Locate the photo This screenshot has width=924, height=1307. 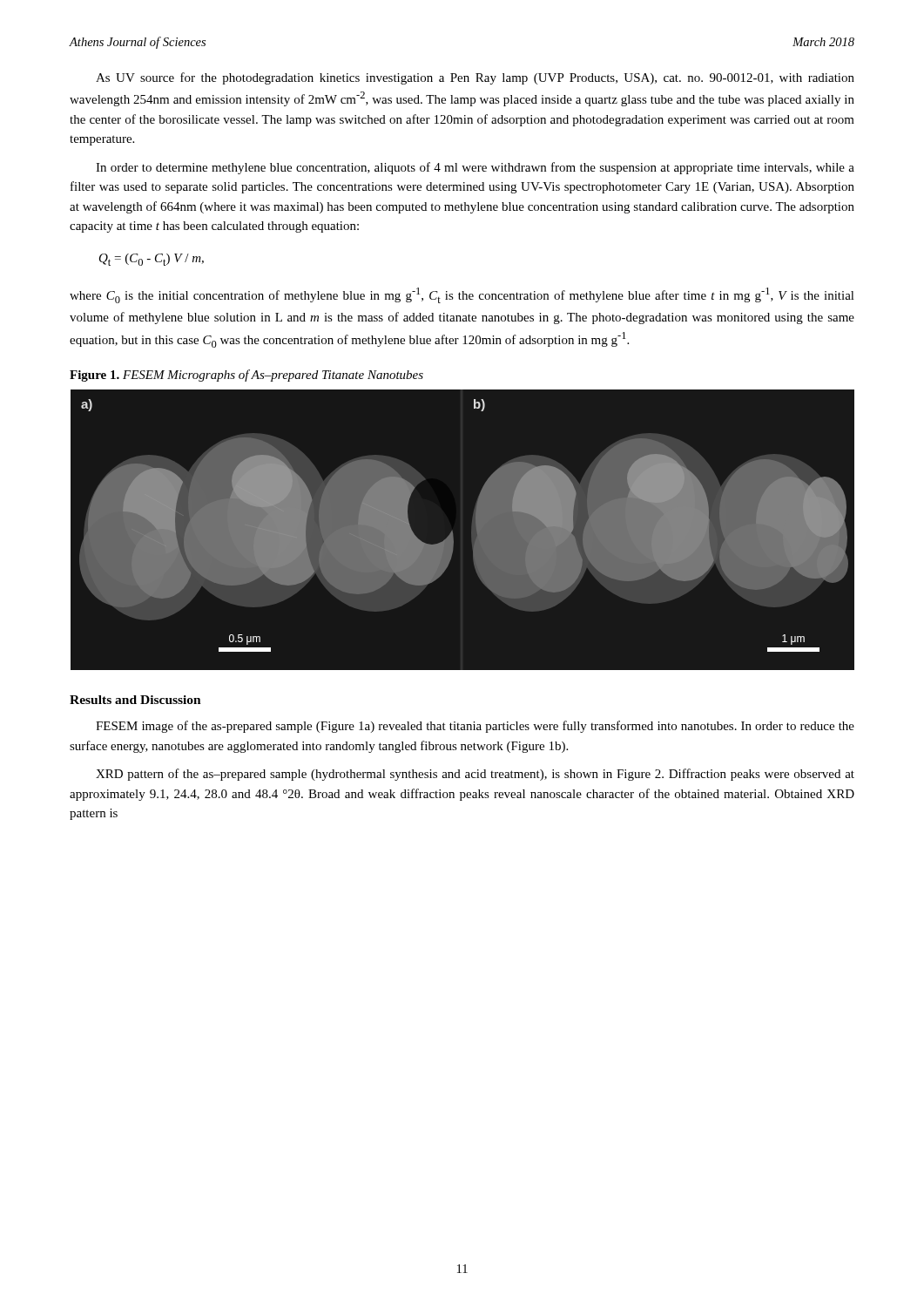(462, 530)
